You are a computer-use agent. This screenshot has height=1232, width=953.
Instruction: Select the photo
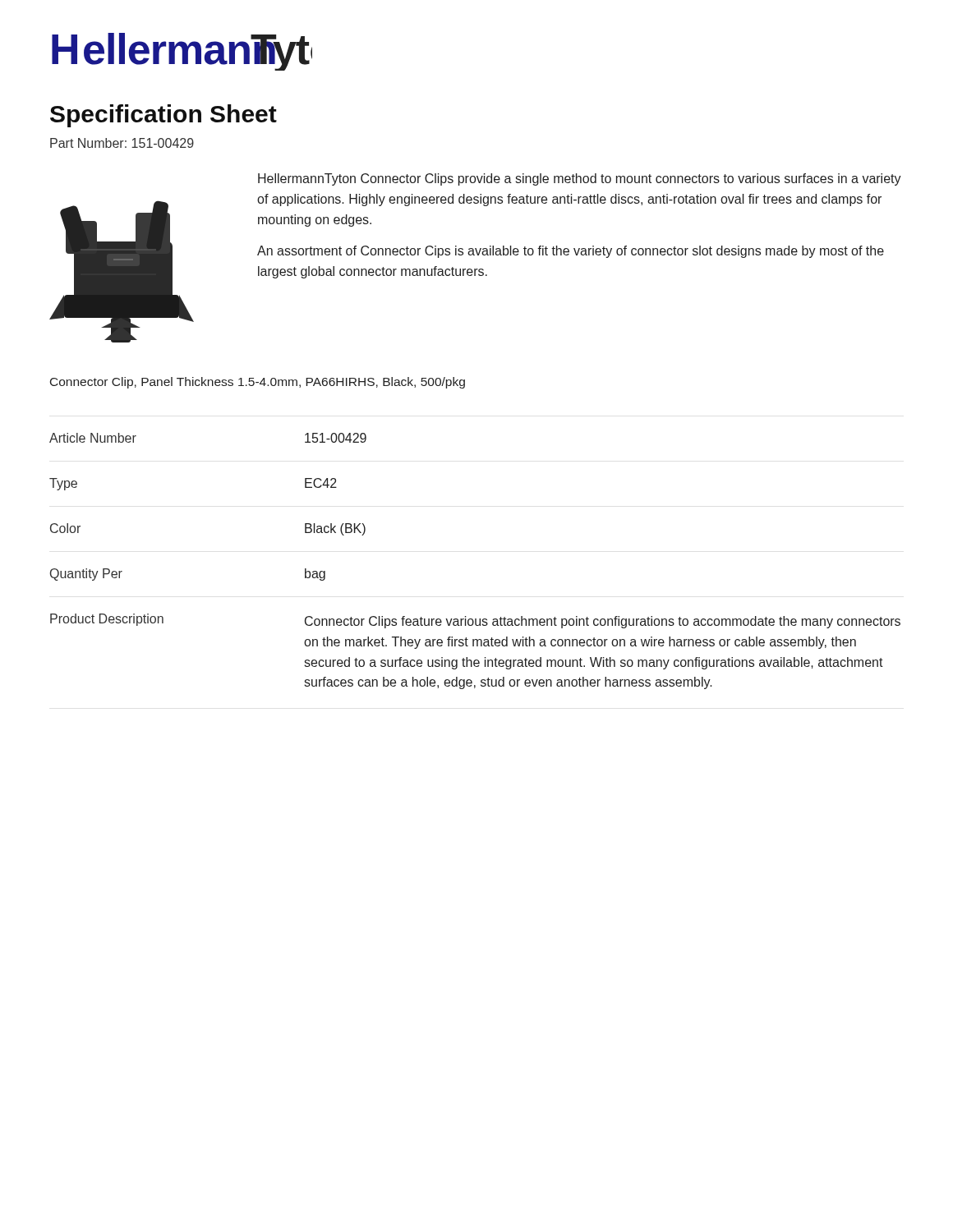tap(138, 268)
